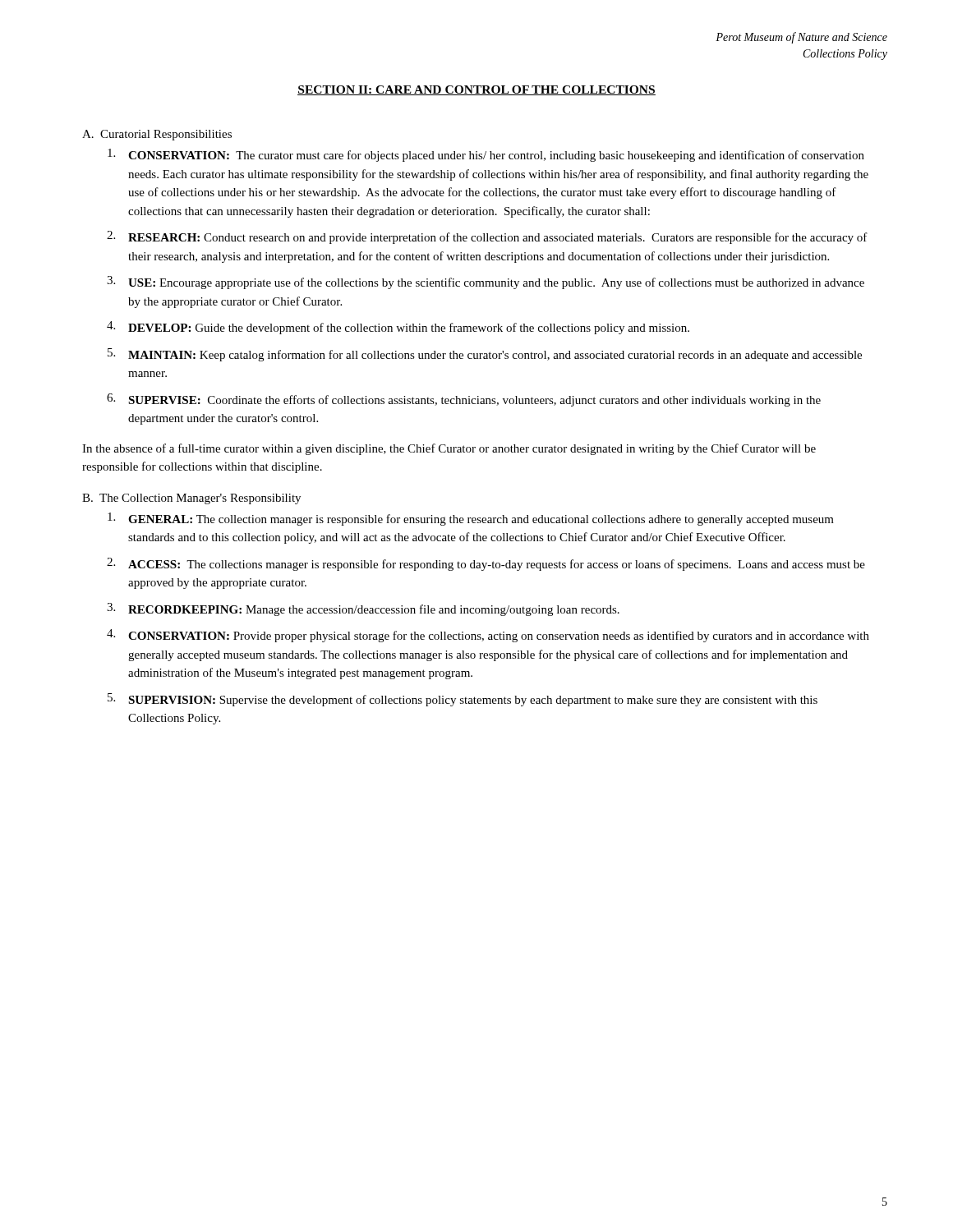Select the list item that reads "5. MAINTAIN: Keep catalog information"
The height and width of the screenshot is (1232, 953).
pos(489,364)
